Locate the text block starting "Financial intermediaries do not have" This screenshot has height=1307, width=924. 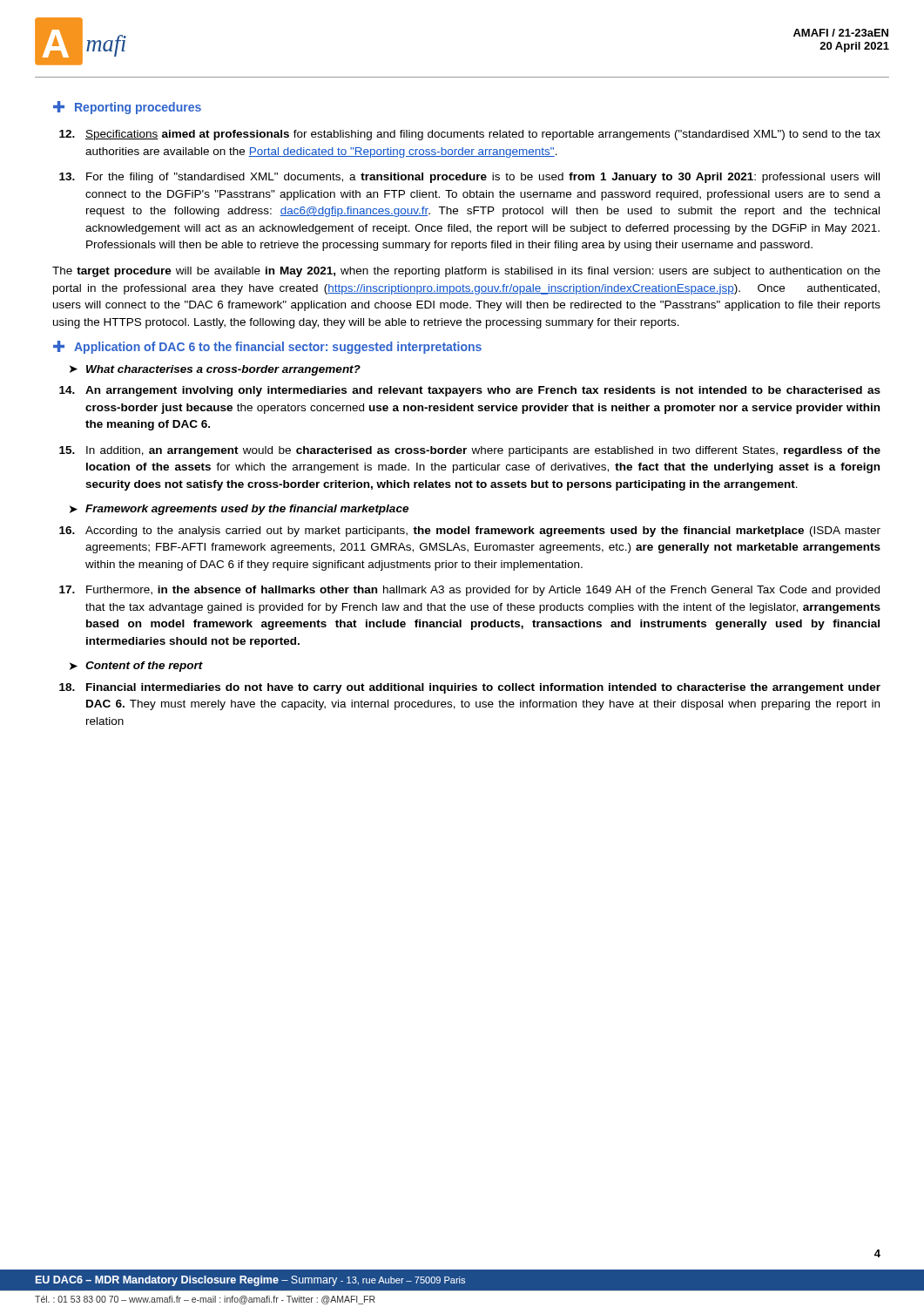(466, 704)
